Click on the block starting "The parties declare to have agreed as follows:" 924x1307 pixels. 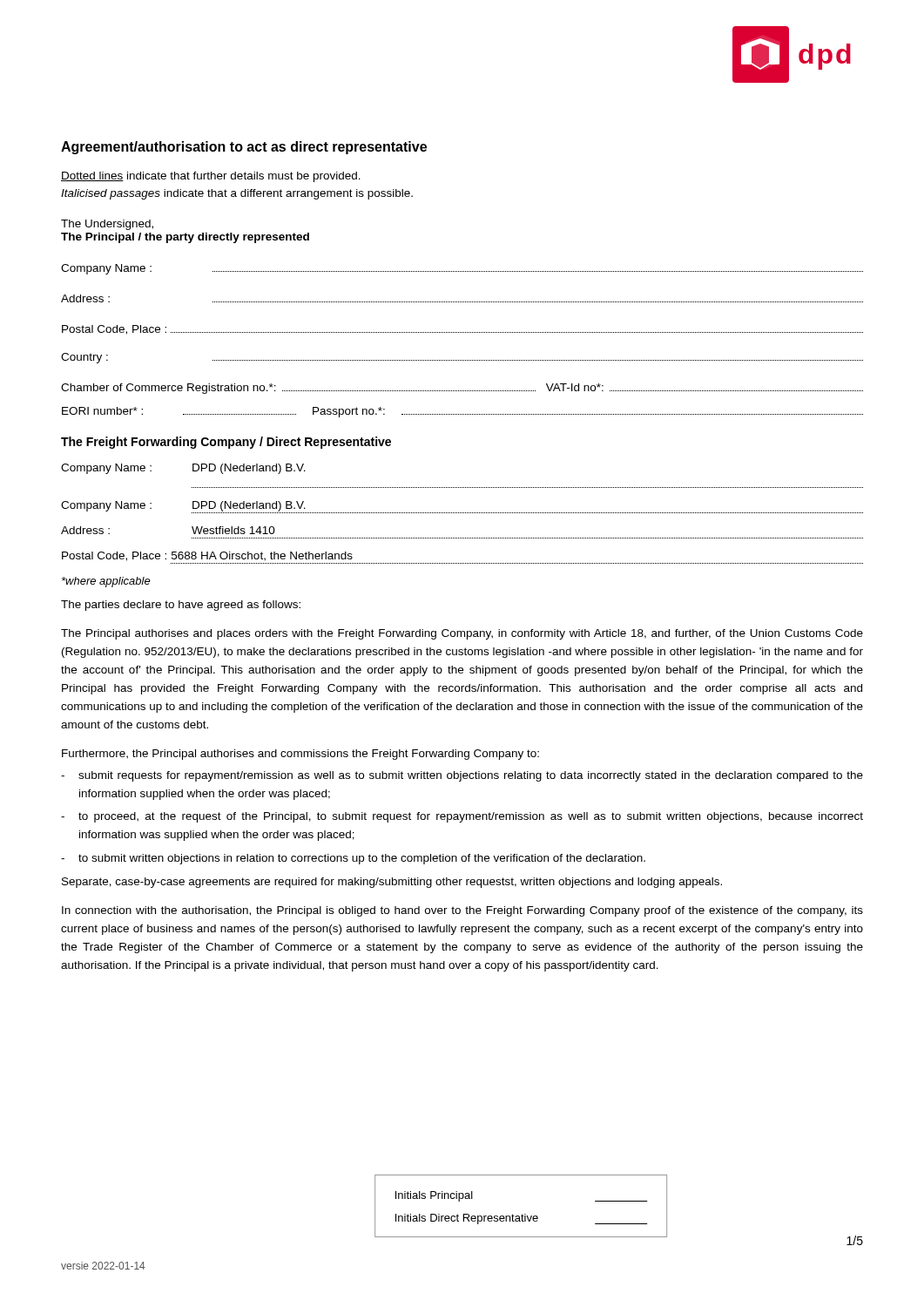click(181, 604)
